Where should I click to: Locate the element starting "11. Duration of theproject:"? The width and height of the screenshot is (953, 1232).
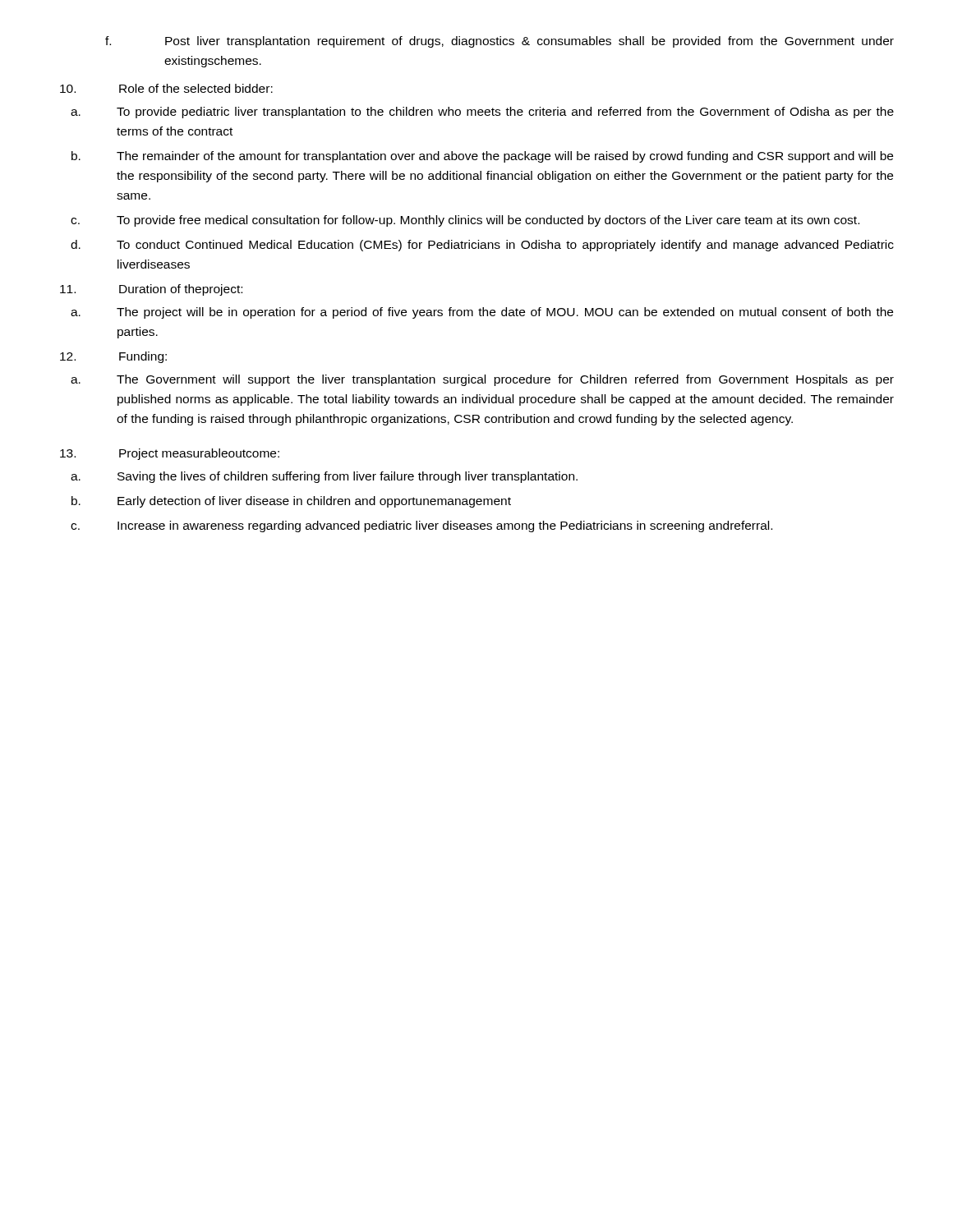point(151,290)
